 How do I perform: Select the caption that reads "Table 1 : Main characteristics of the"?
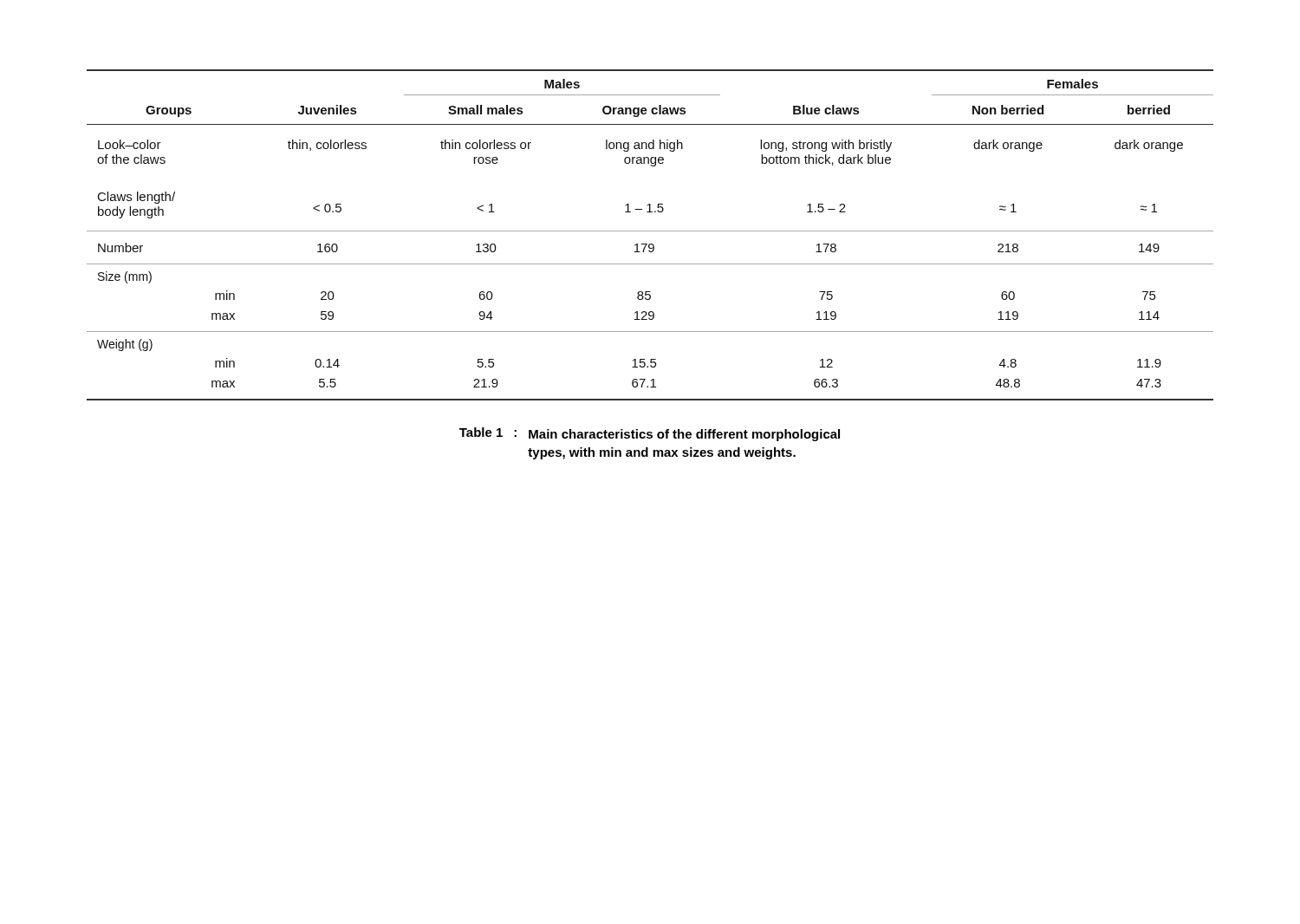tap(650, 443)
